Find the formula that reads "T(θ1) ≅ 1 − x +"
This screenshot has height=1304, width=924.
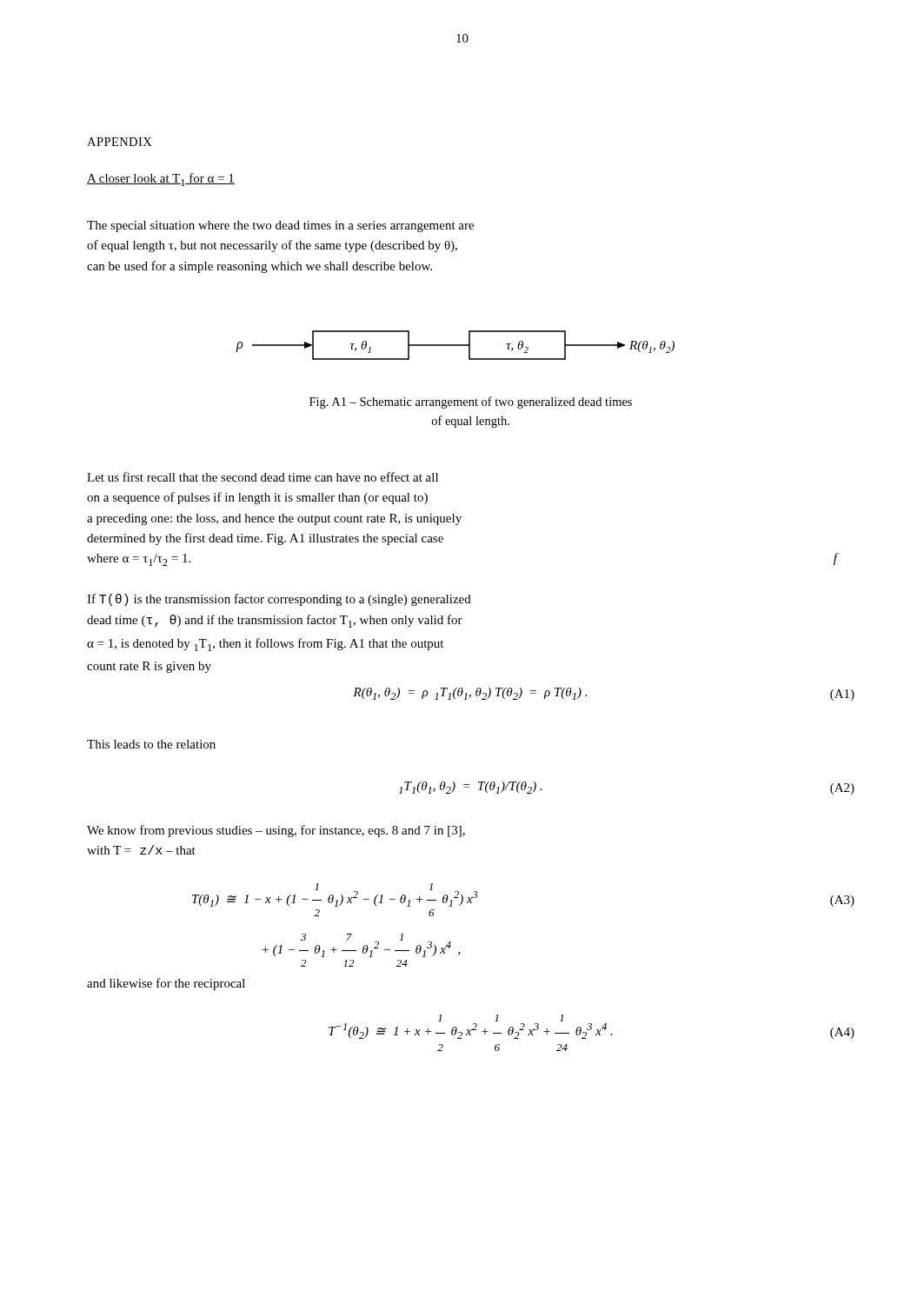(341, 895)
